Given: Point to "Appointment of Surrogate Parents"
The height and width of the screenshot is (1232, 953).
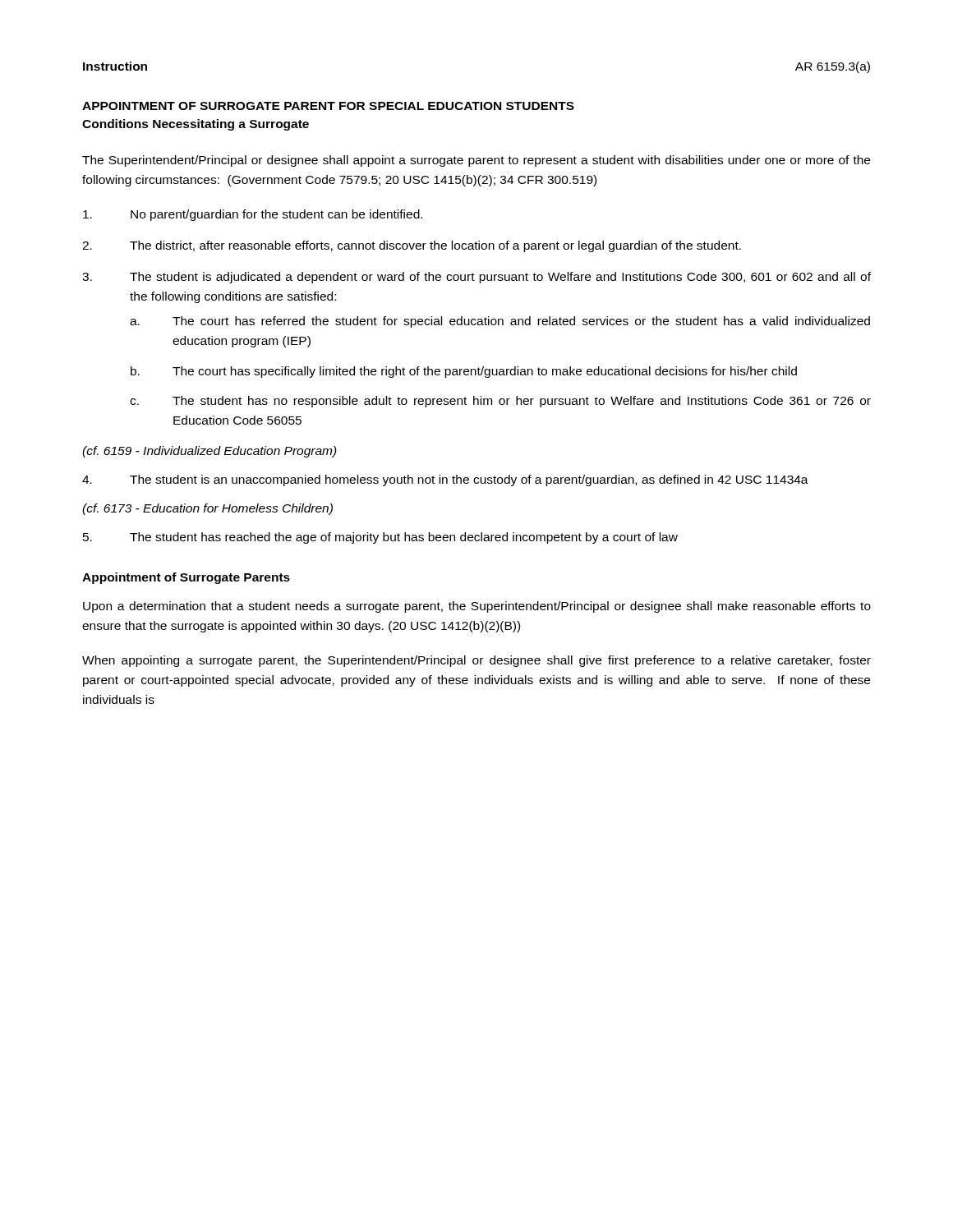Looking at the screenshot, I should (x=186, y=577).
